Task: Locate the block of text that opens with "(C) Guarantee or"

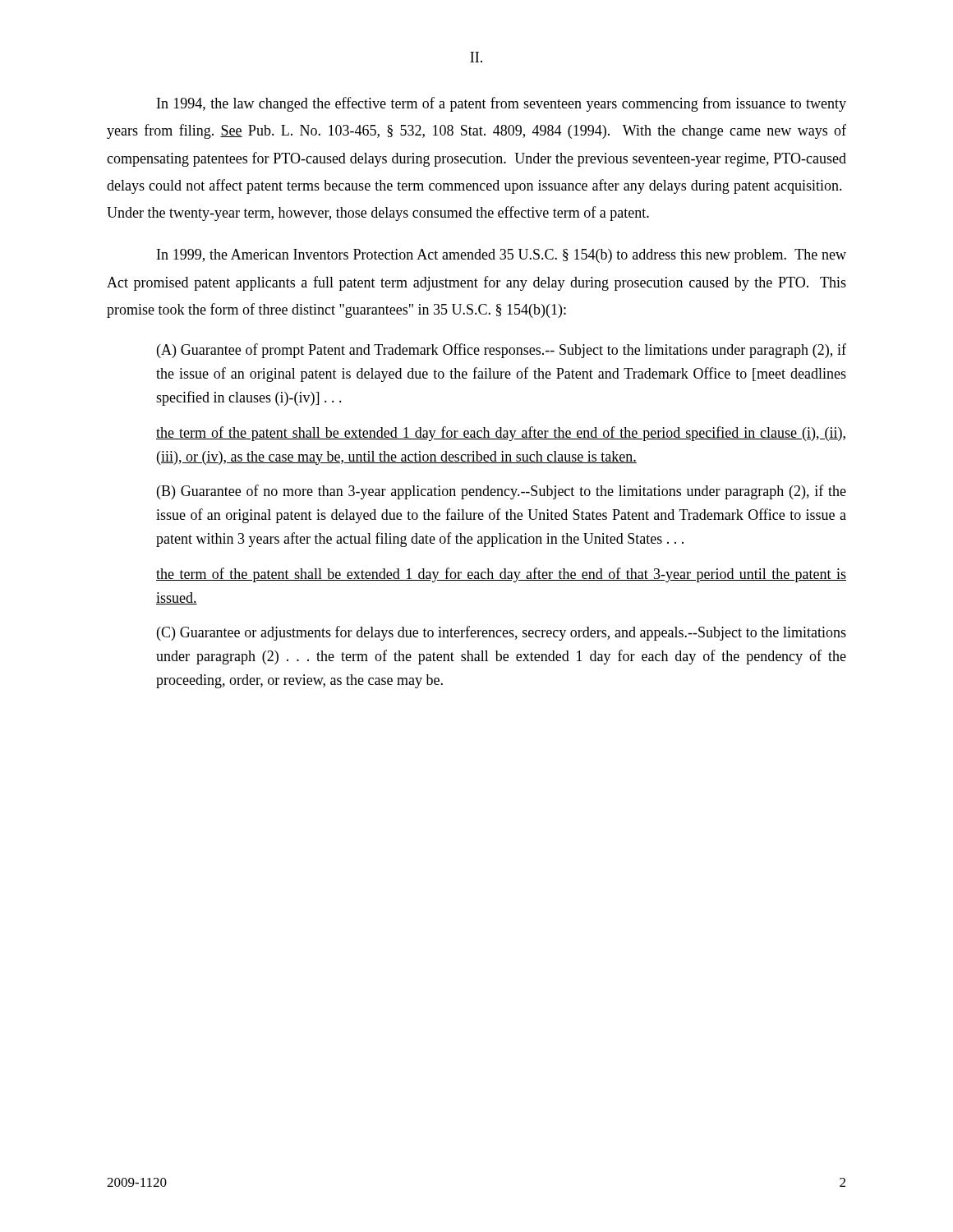Action: click(x=501, y=657)
